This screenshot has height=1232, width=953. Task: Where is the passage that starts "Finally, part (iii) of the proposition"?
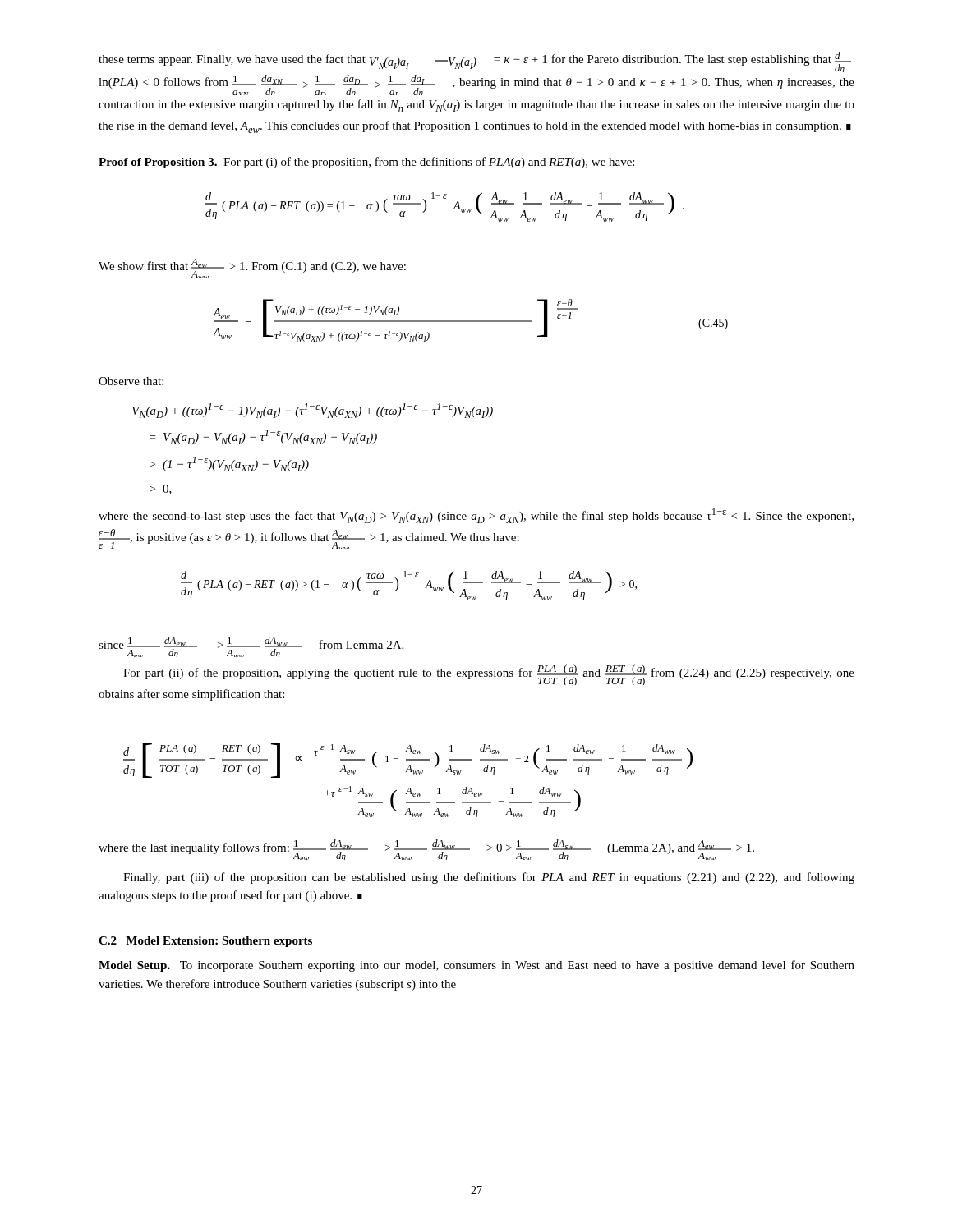point(476,886)
